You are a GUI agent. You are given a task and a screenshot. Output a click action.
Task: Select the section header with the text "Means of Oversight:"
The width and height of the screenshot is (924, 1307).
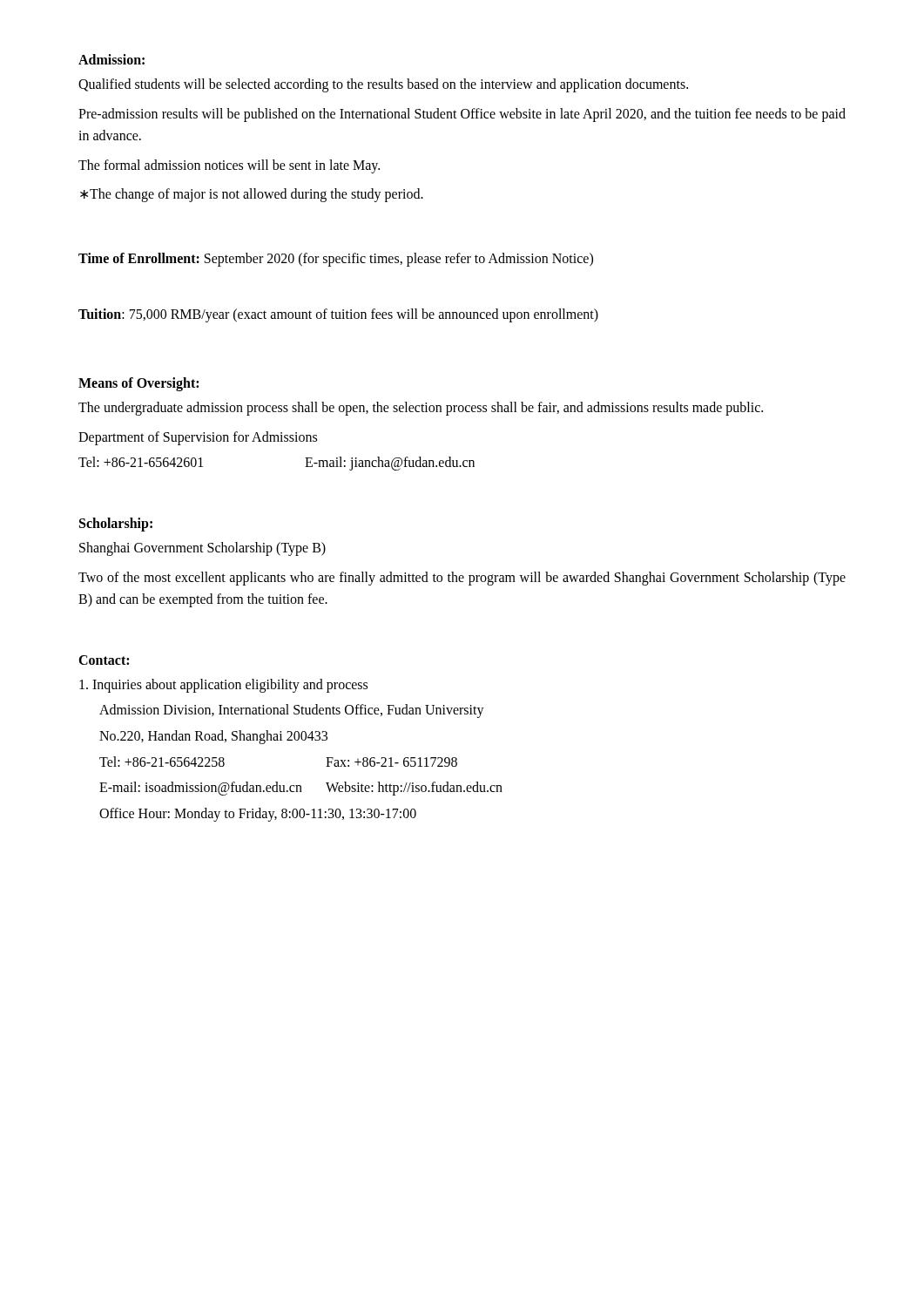point(139,383)
